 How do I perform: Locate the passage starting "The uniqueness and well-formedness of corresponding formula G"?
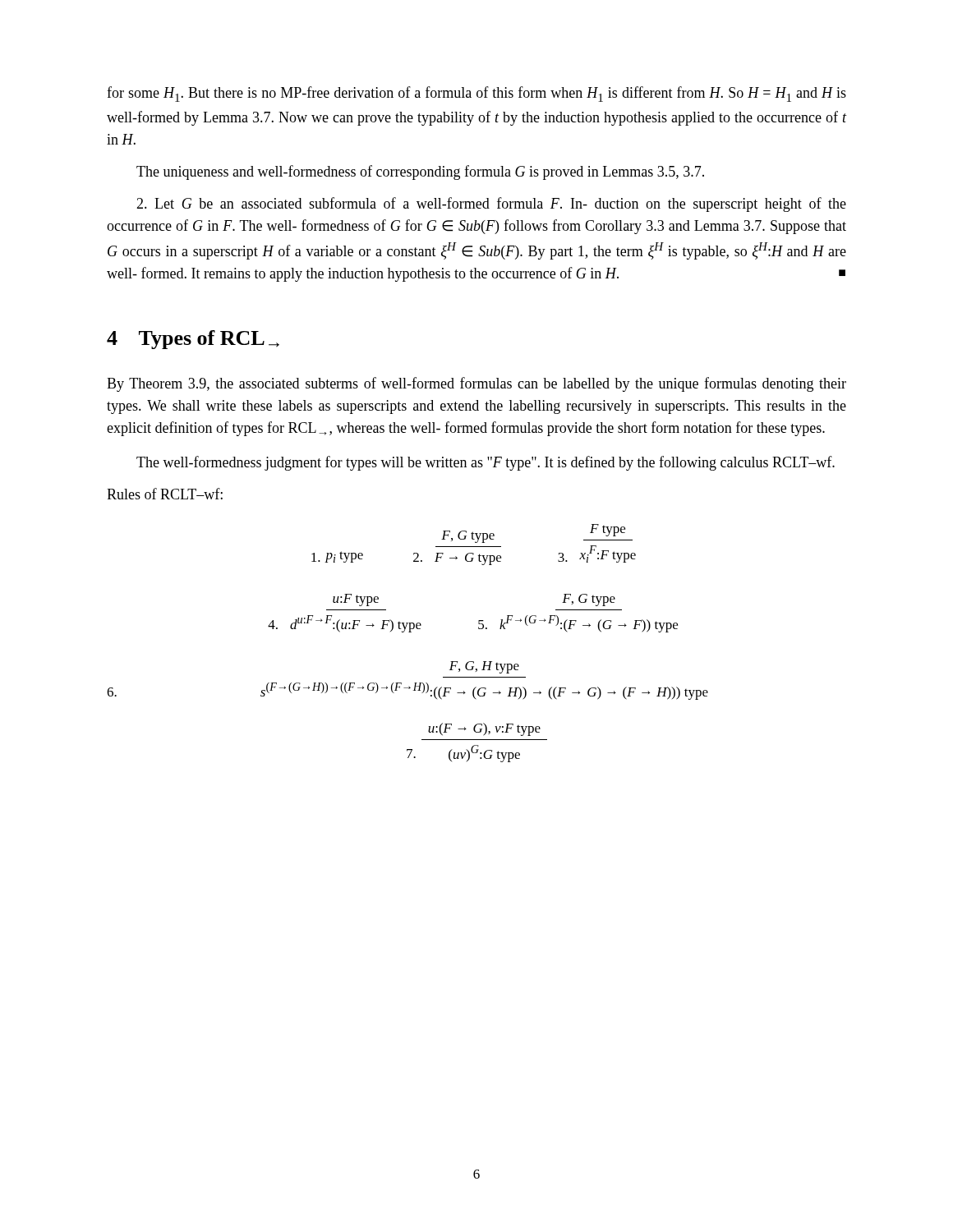pyautogui.click(x=476, y=172)
